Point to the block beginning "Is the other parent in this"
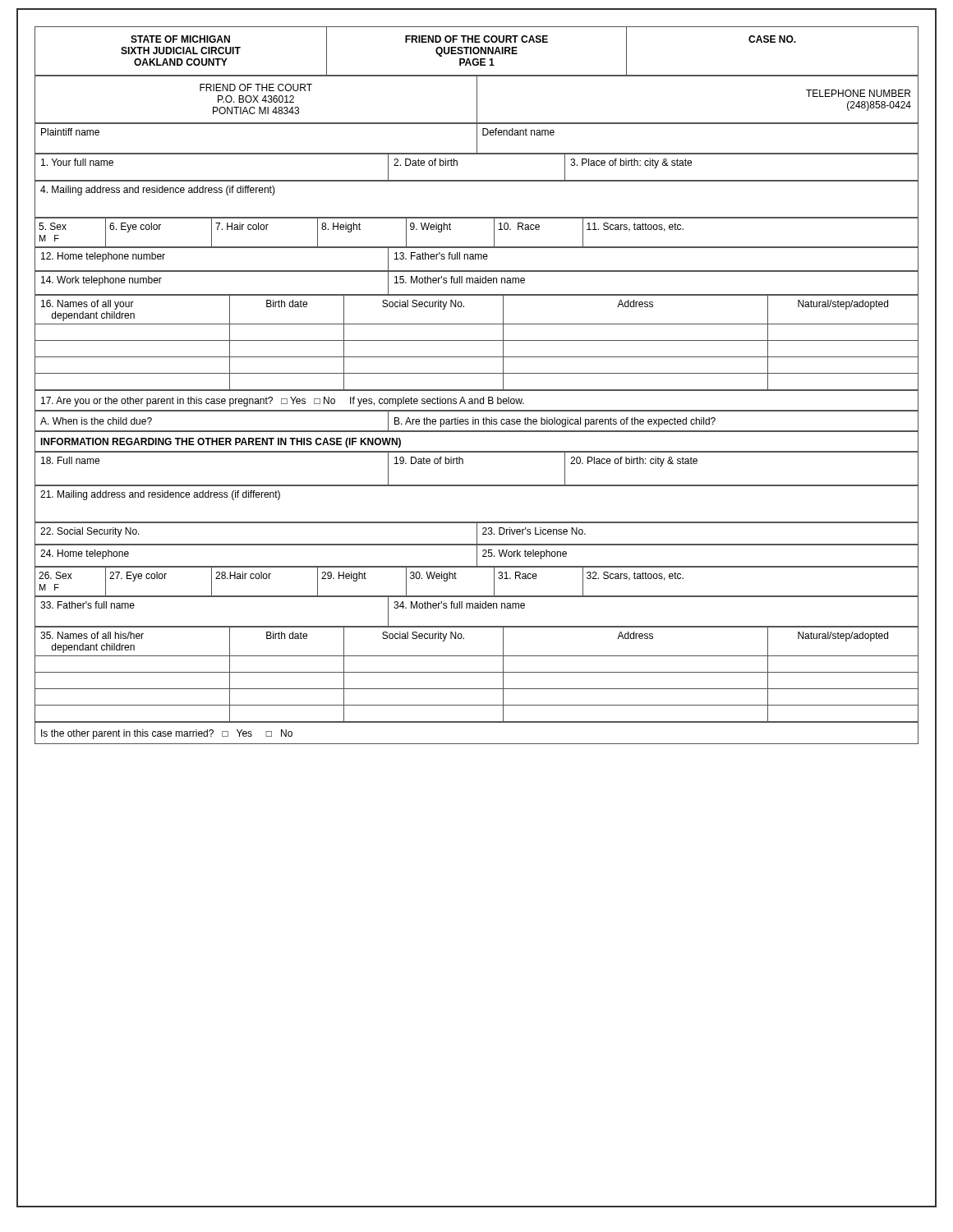This screenshot has height=1232, width=953. (x=476, y=733)
